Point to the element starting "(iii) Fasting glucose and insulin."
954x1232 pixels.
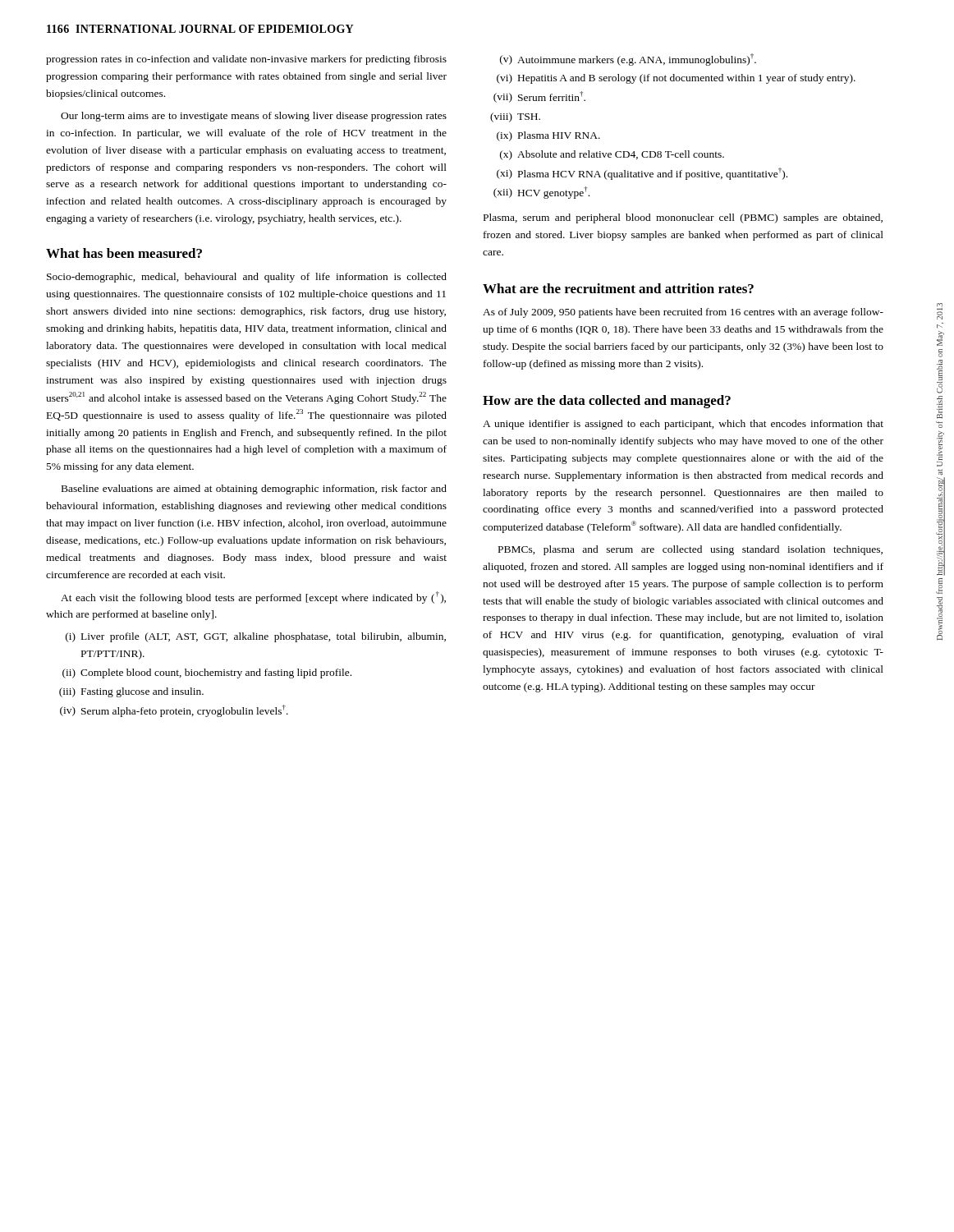click(x=131, y=692)
